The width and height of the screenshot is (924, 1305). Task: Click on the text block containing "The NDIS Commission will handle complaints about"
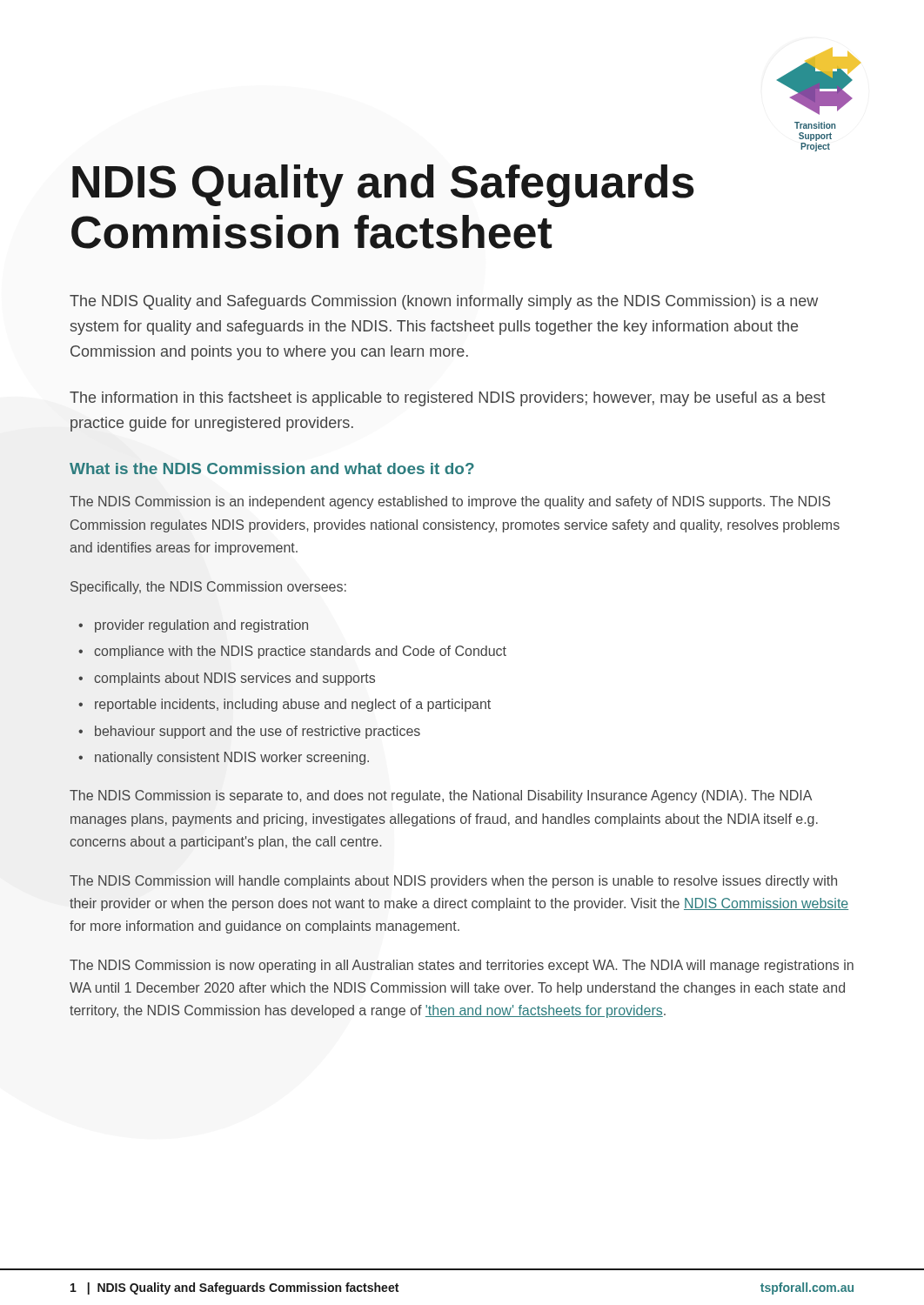tap(462, 904)
